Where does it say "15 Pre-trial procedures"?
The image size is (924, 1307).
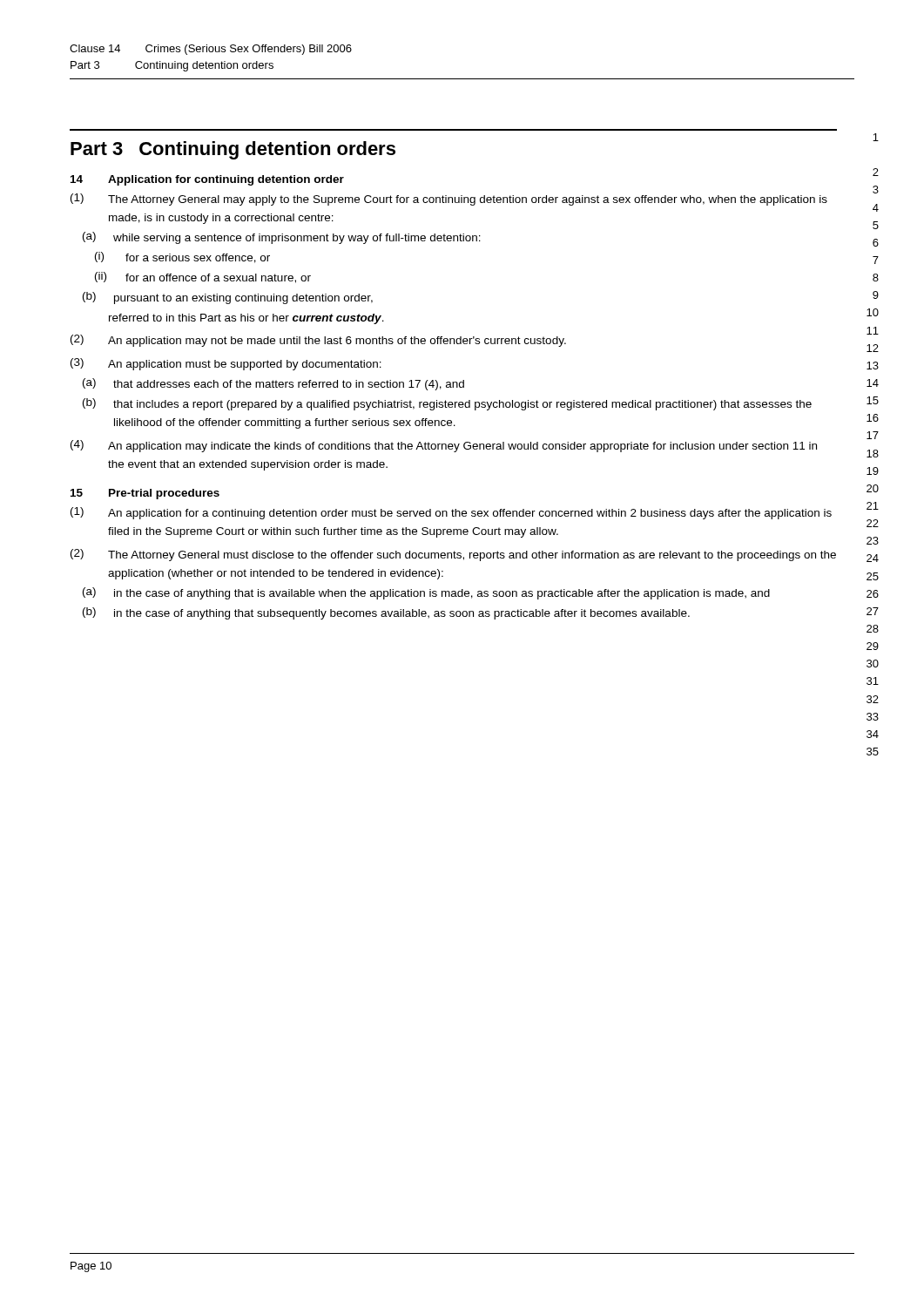[145, 493]
